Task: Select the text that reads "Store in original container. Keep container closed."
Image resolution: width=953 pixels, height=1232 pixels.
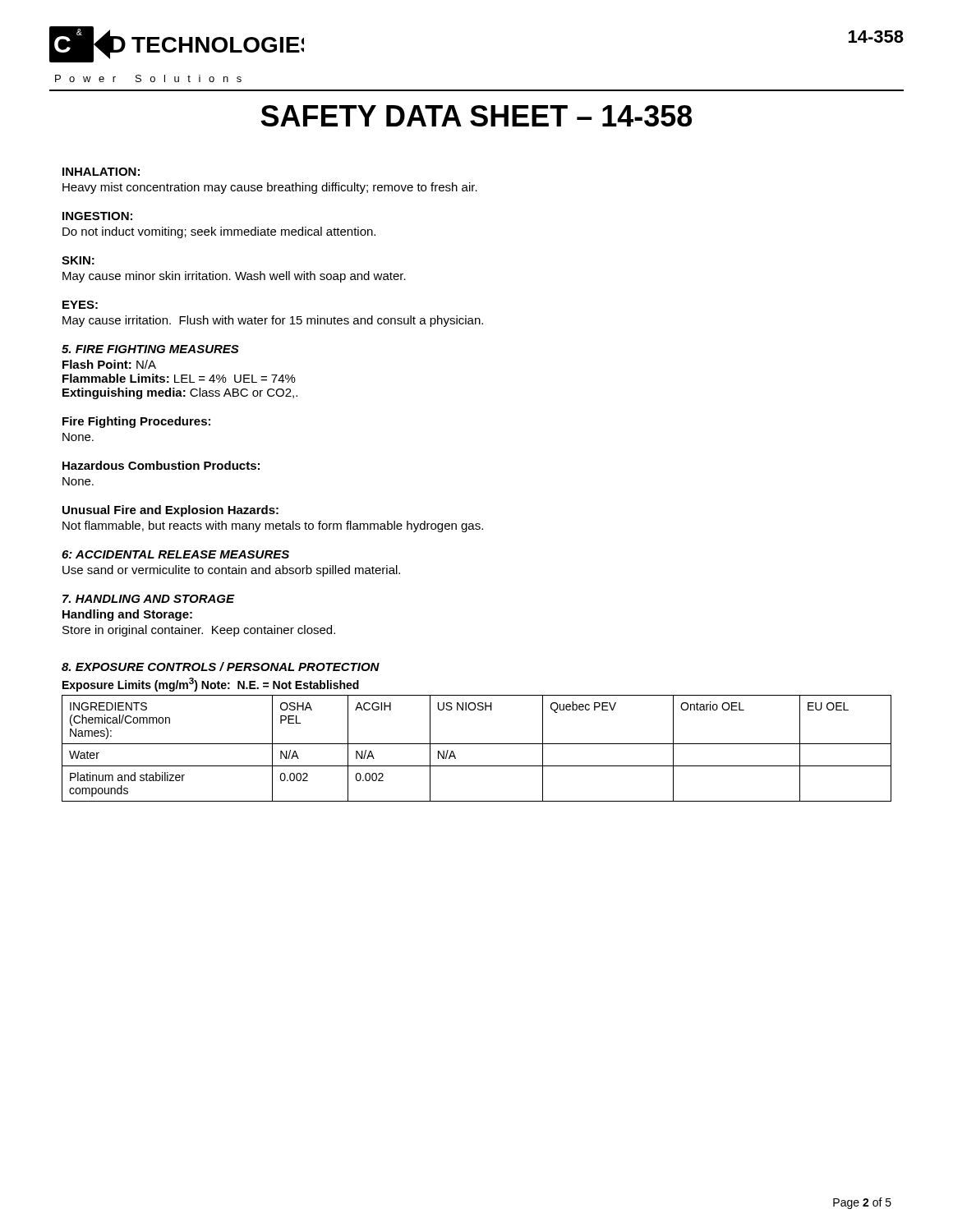Action: (199, 630)
